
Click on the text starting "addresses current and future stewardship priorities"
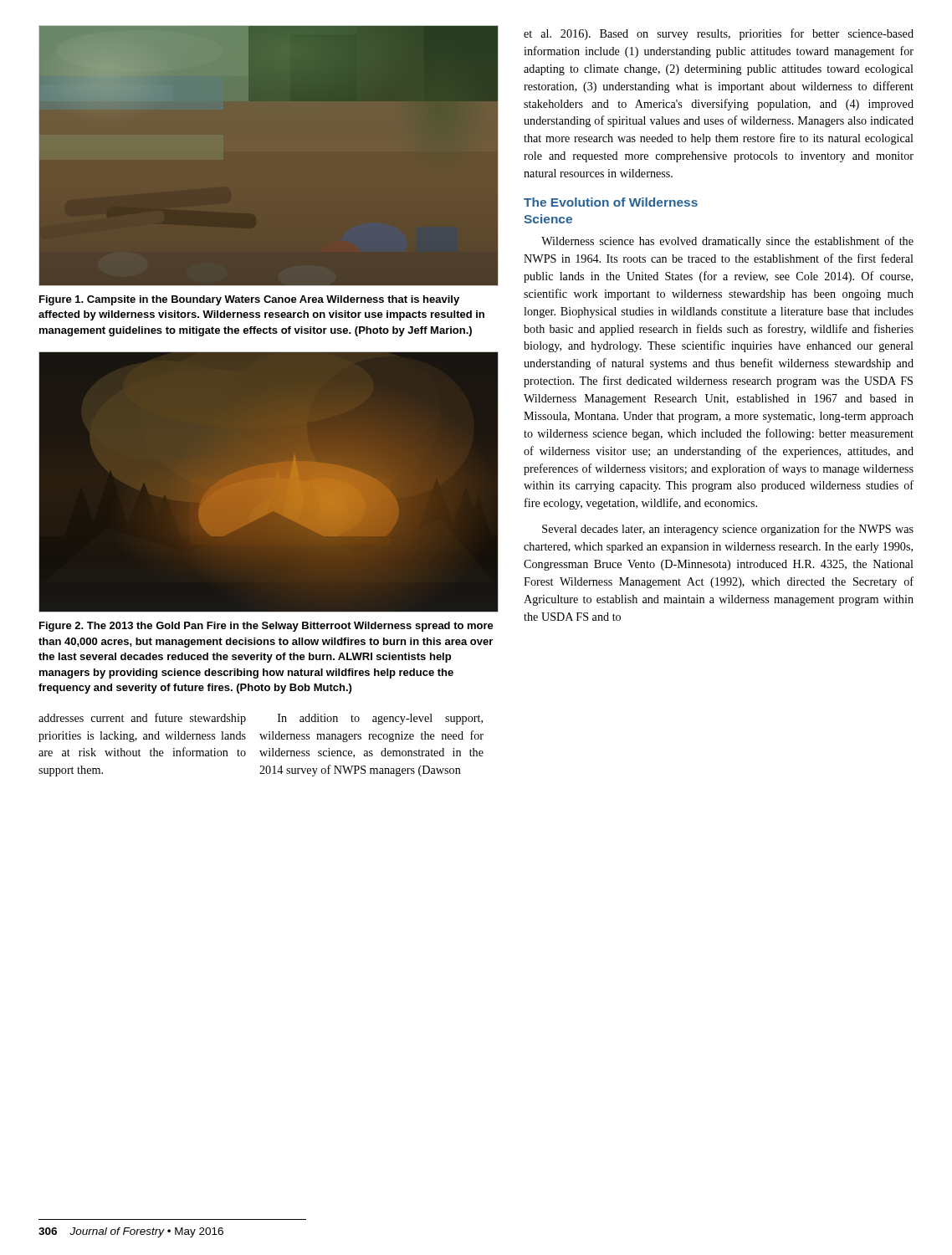click(x=142, y=744)
